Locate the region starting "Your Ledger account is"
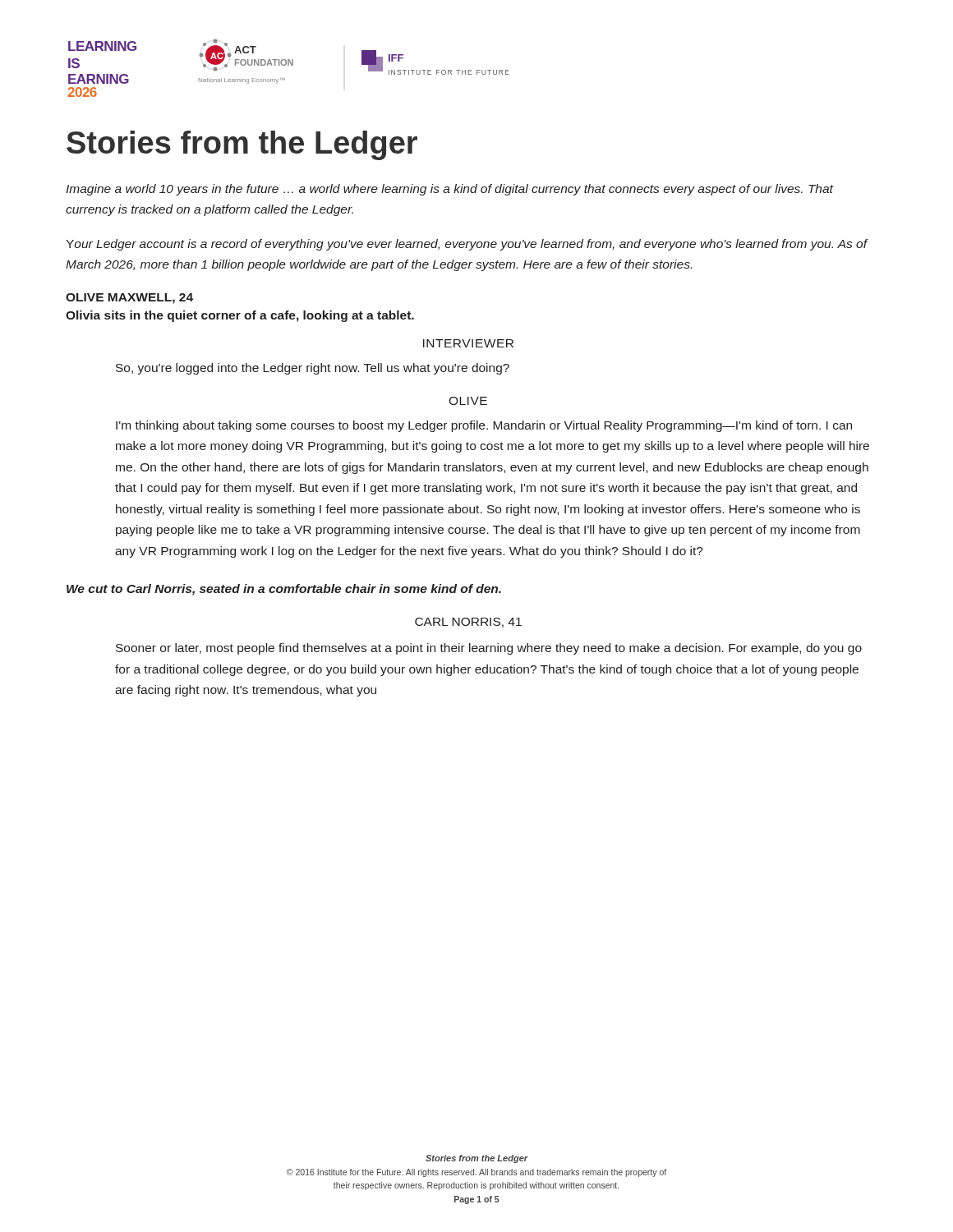953x1232 pixels. pyautogui.click(x=466, y=254)
